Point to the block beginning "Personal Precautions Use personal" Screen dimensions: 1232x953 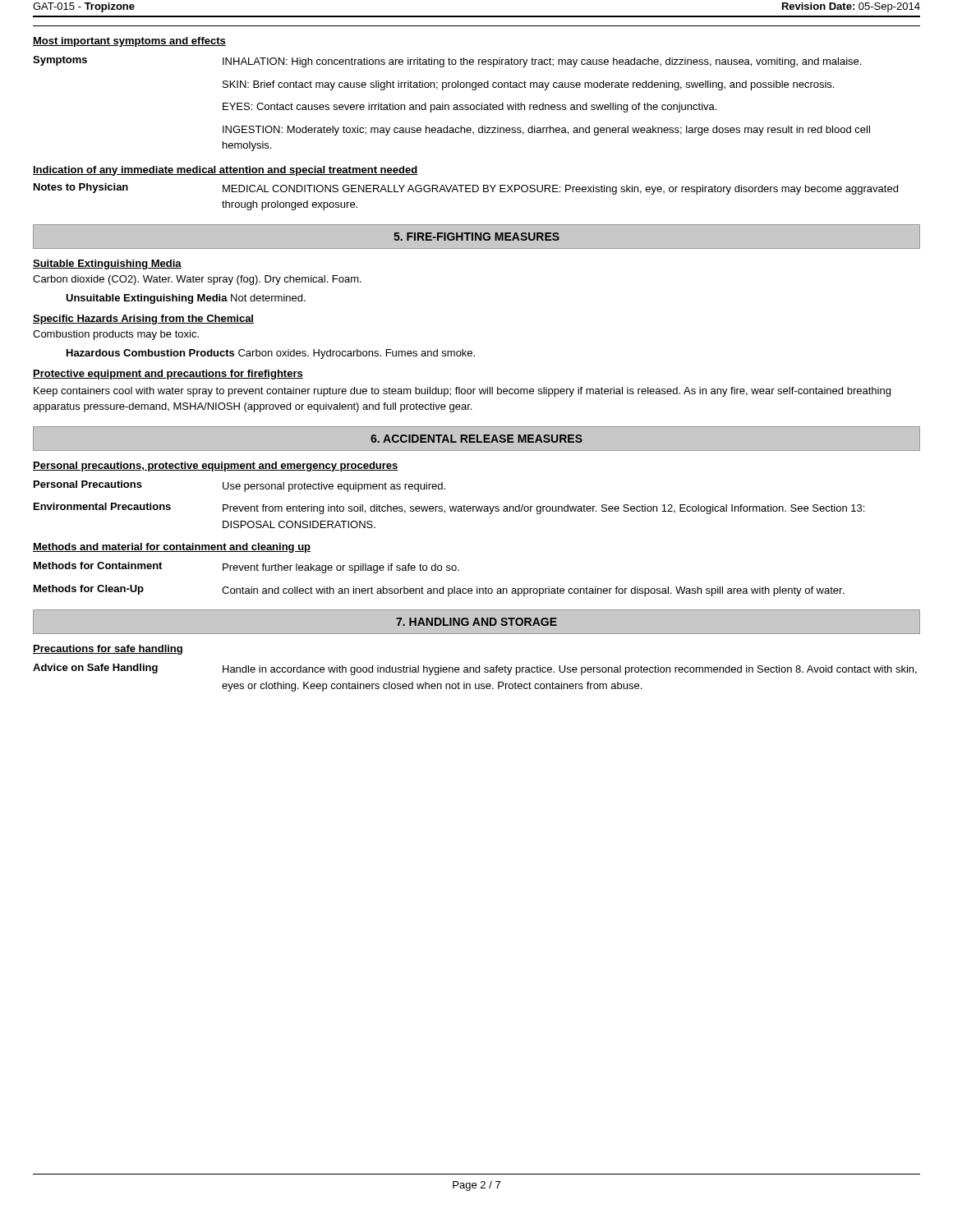[x=239, y=486]
